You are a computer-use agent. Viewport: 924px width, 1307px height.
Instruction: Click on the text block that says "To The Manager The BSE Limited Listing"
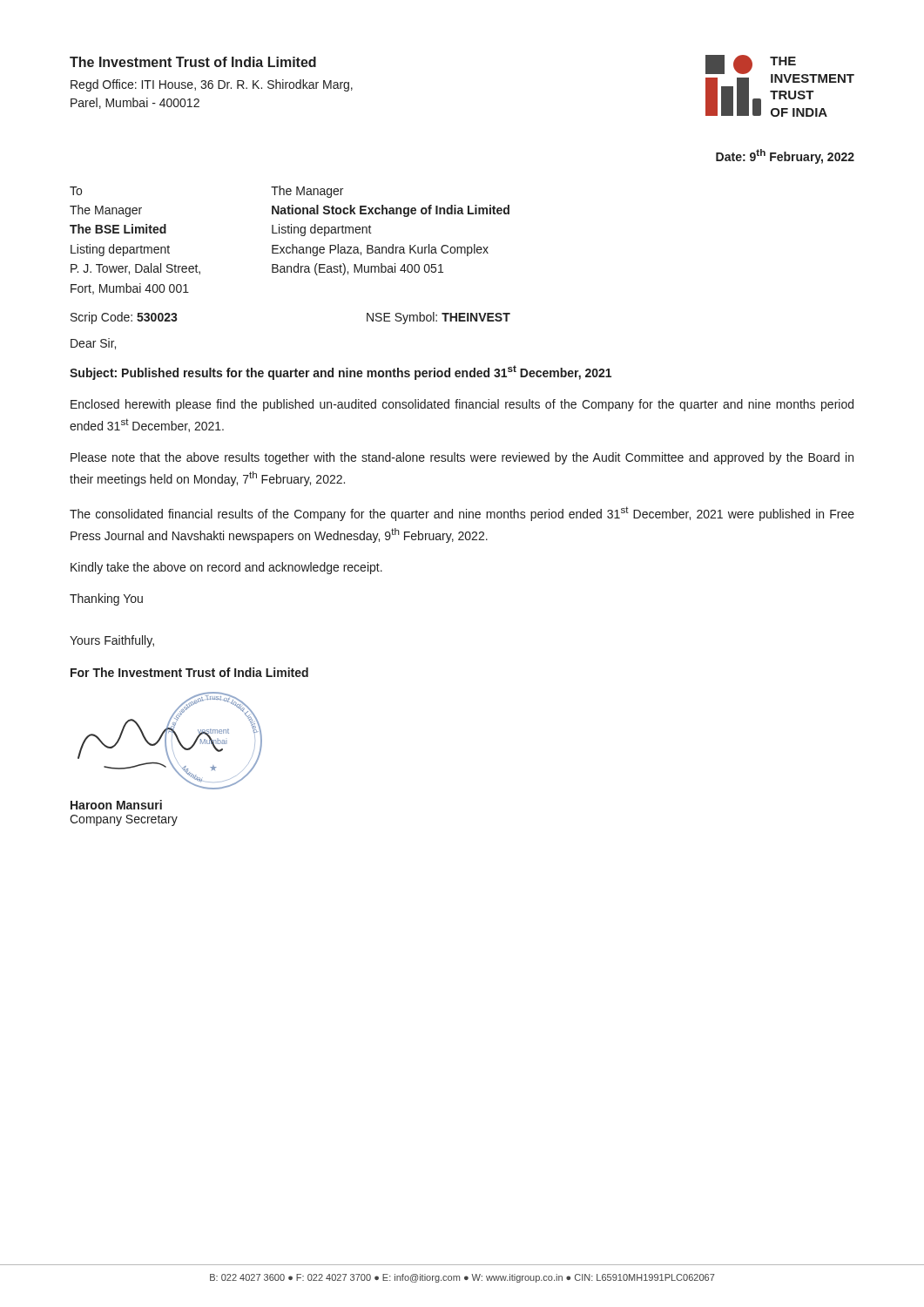coord(136,239)
